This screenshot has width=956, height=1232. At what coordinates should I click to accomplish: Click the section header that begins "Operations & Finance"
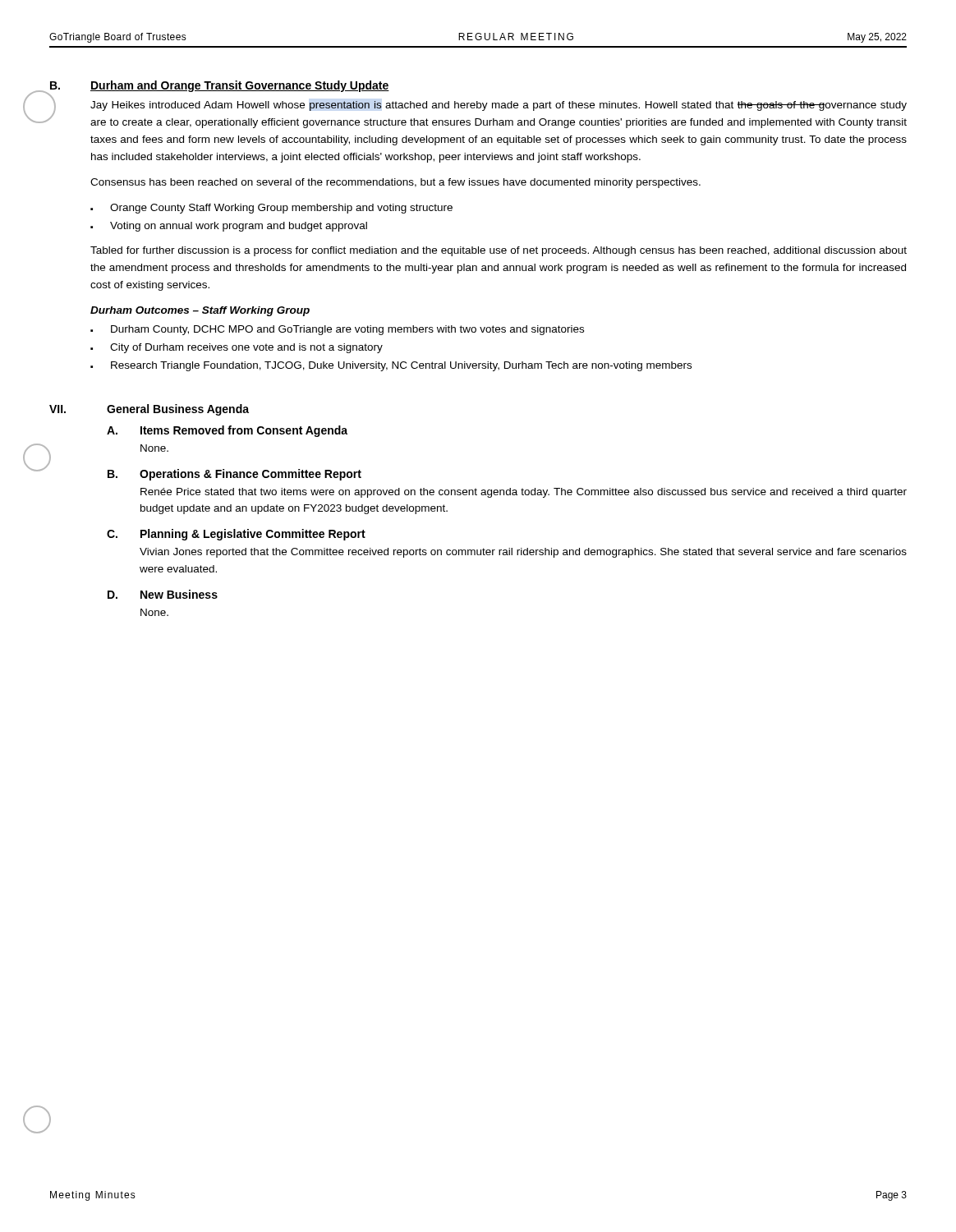(x=250, y=474)
